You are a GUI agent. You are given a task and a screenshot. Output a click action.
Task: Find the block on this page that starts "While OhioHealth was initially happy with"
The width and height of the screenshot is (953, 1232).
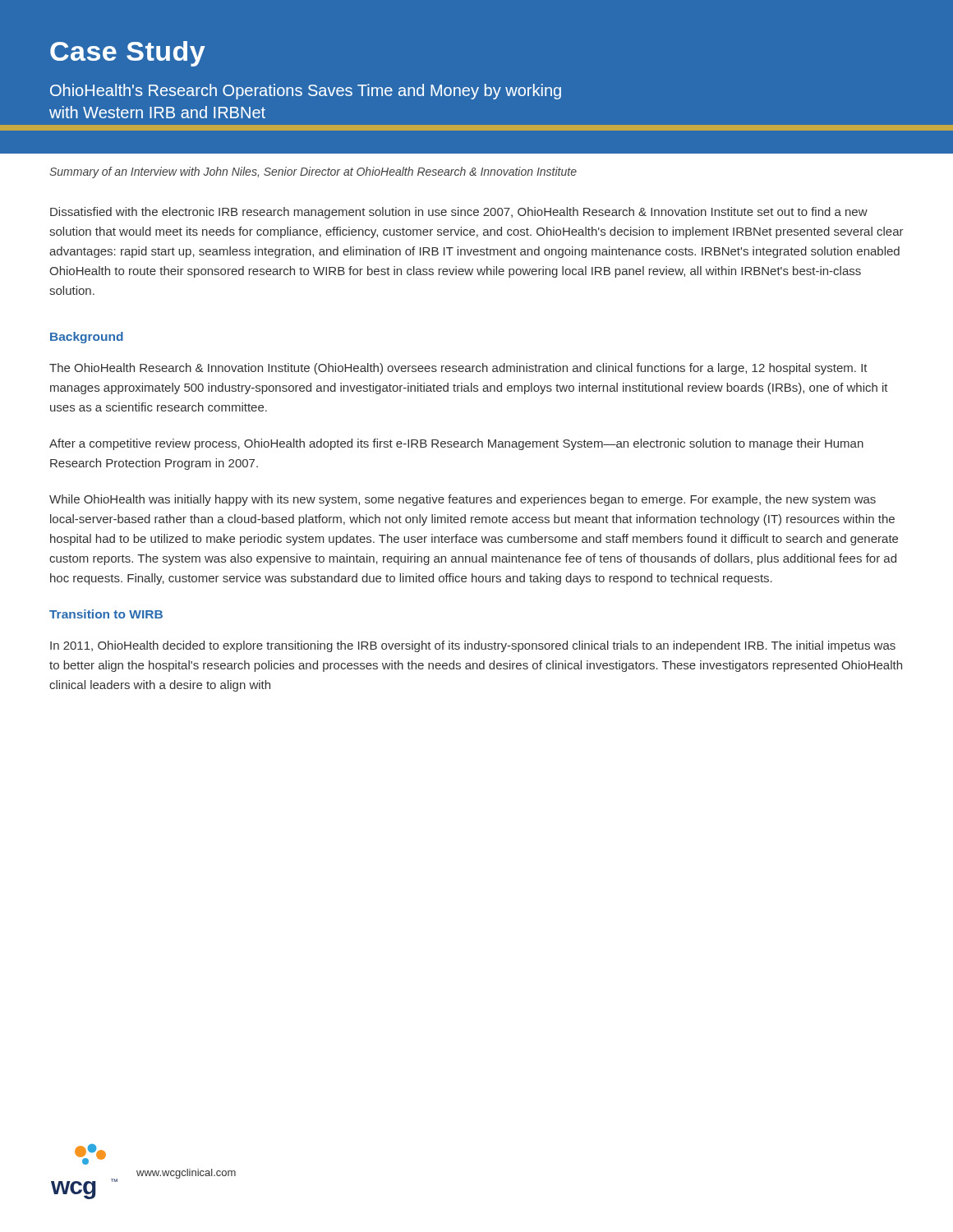click(474, 538)
